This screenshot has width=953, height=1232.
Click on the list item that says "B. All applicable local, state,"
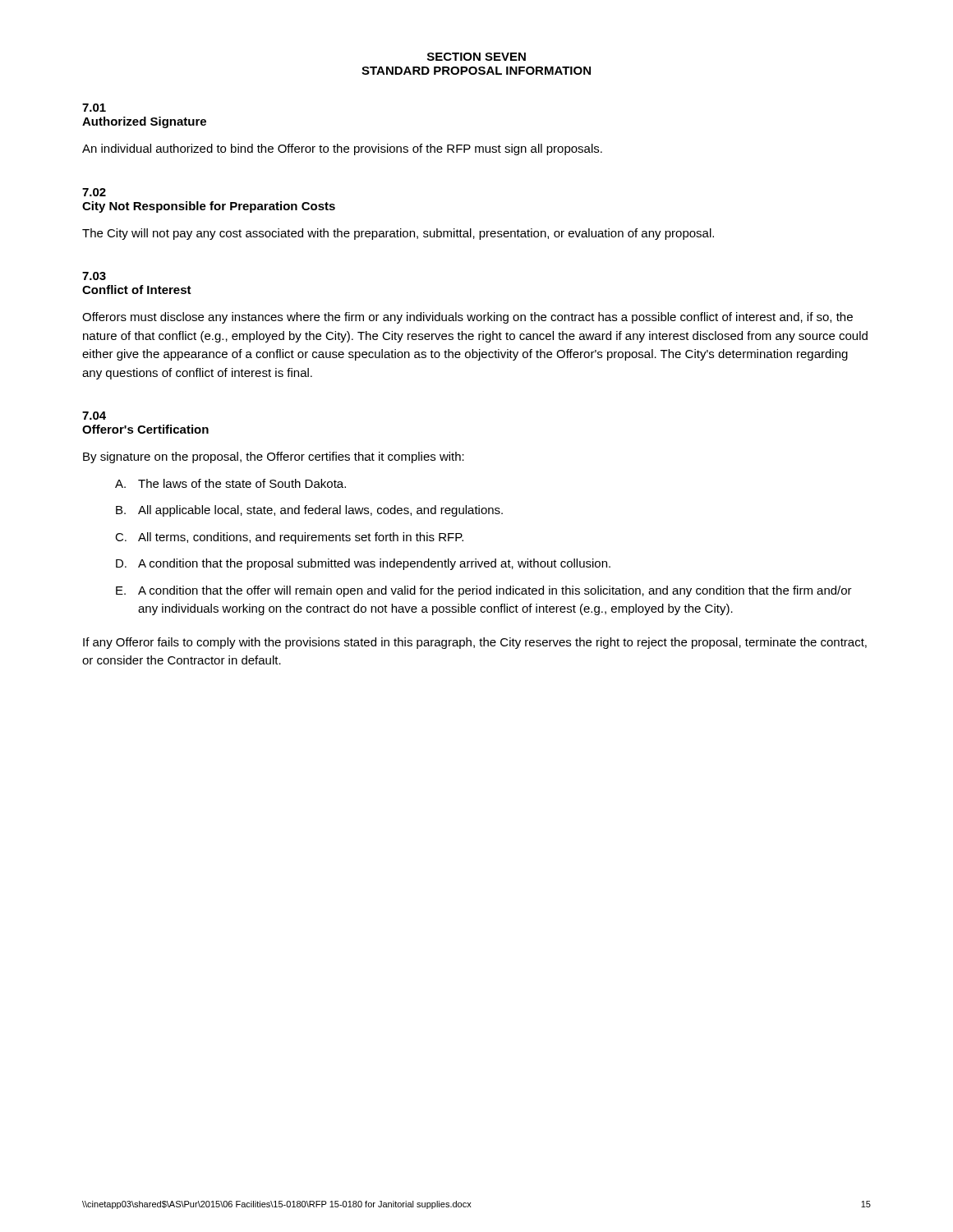493,510
